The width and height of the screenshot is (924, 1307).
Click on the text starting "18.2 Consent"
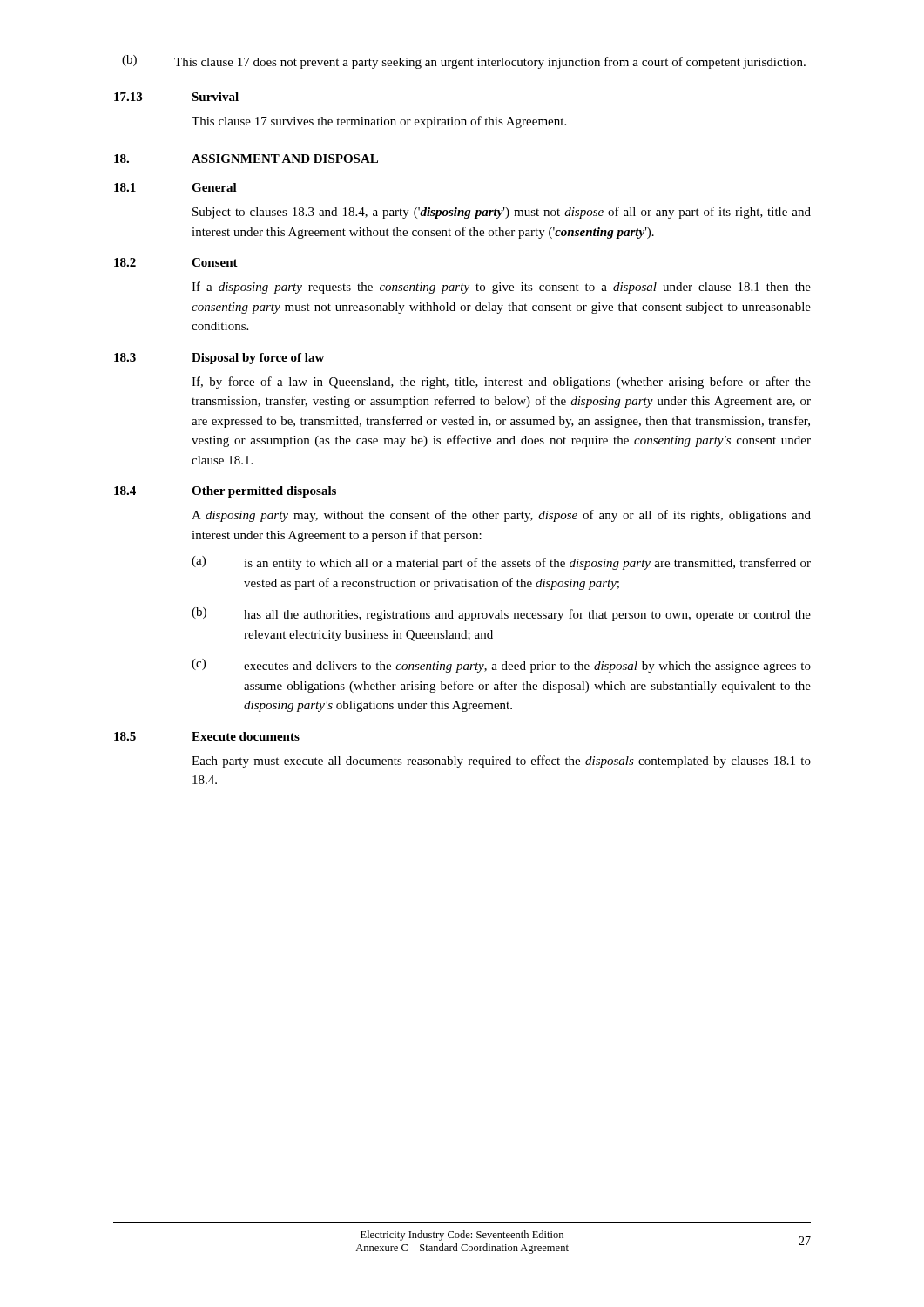tap(124, 262)
